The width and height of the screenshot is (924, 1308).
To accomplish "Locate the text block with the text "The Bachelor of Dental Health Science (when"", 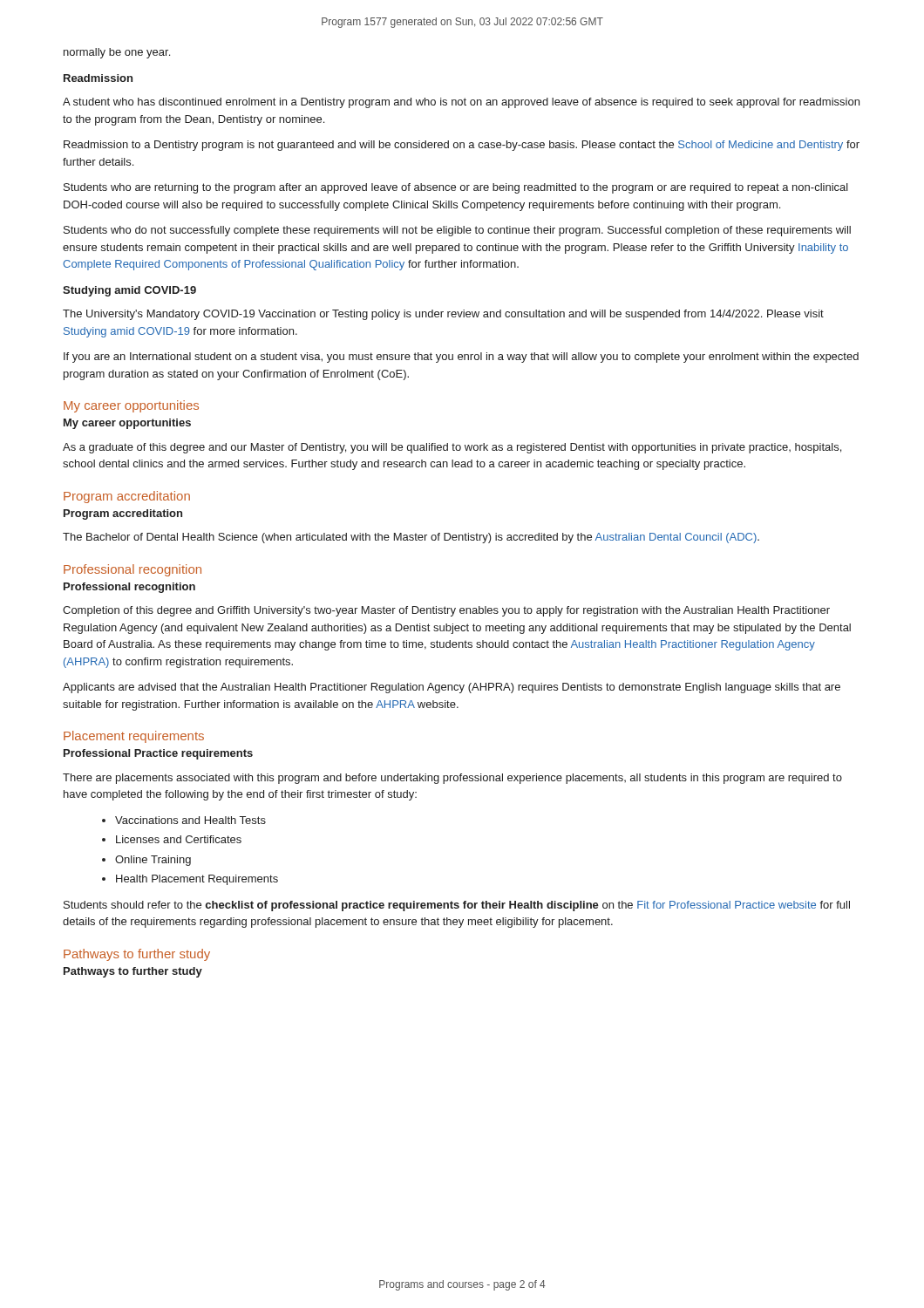I will [x=462, y=537].
